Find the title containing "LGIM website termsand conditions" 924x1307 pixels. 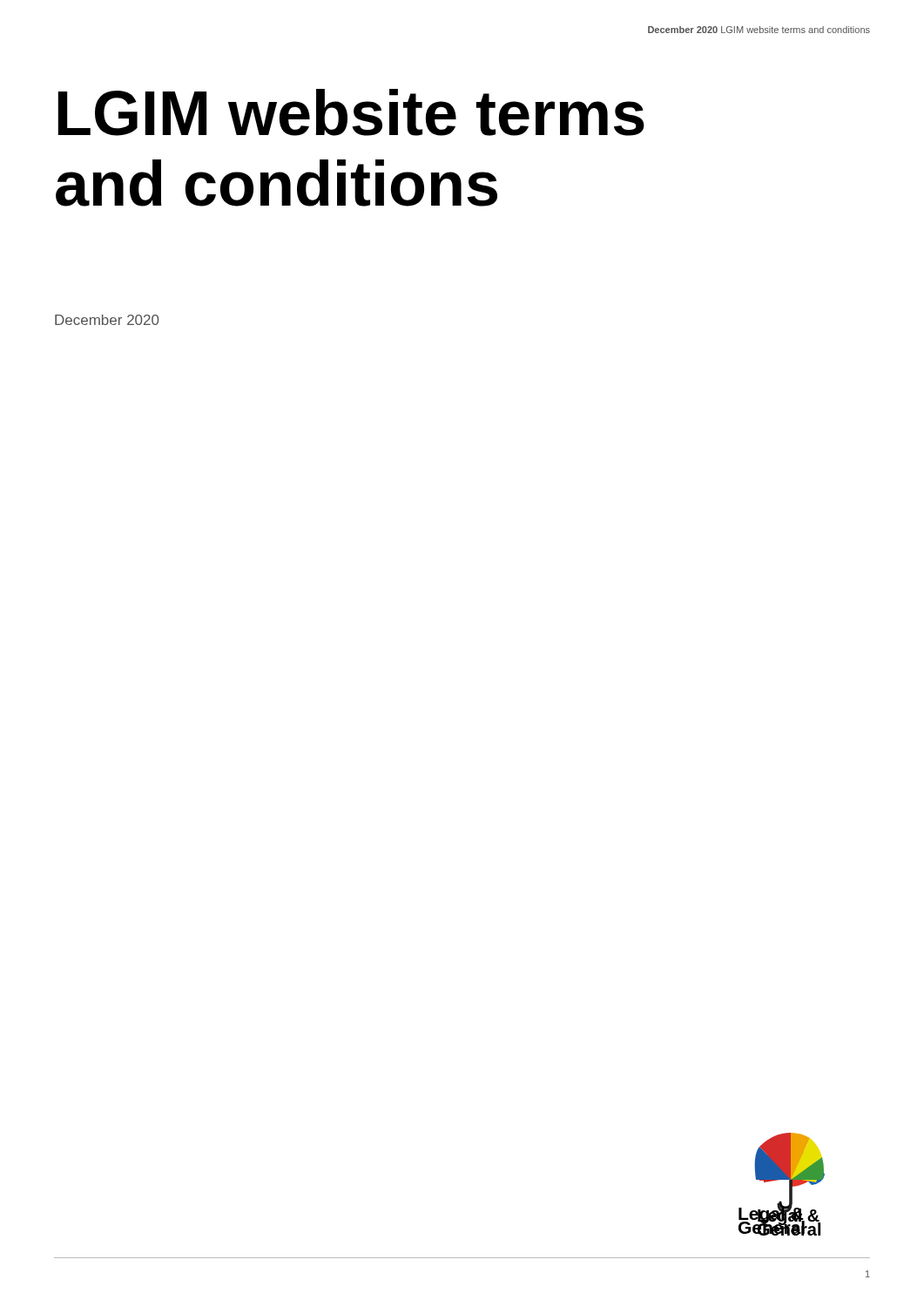[x=462, y=149]
